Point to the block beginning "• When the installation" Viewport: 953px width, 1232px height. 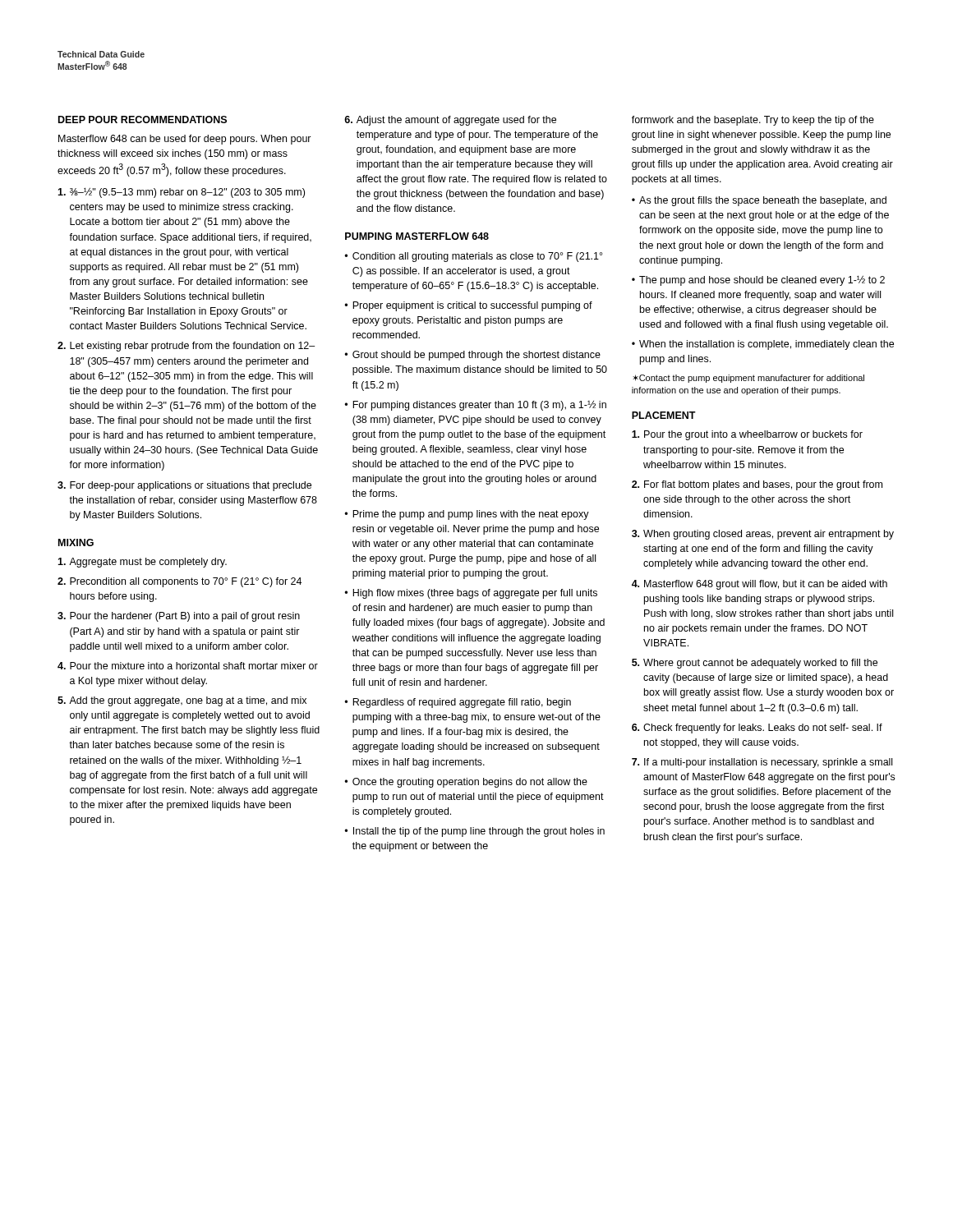(763, 352)
